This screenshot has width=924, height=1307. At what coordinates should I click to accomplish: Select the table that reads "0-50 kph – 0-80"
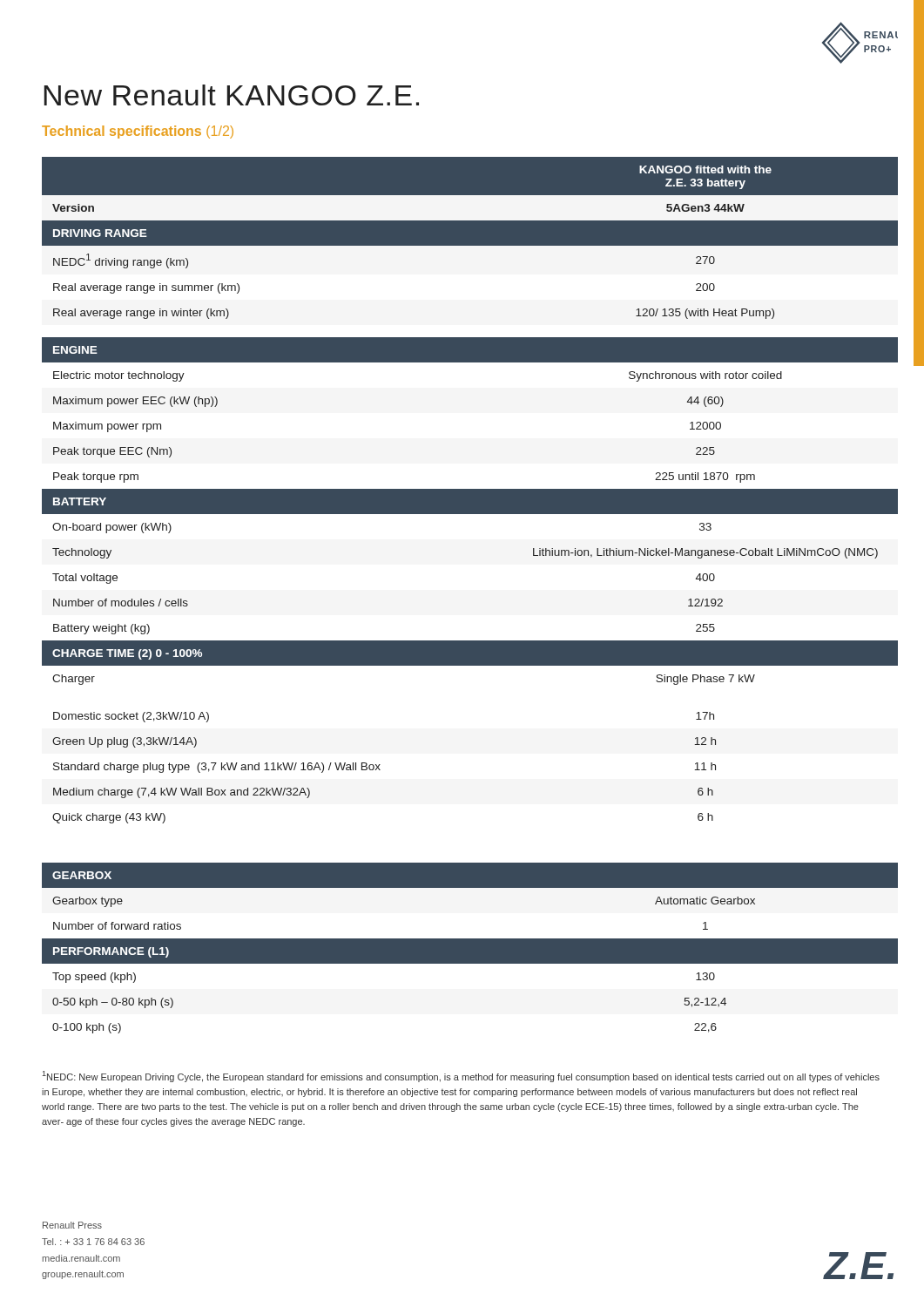(470, 951)
